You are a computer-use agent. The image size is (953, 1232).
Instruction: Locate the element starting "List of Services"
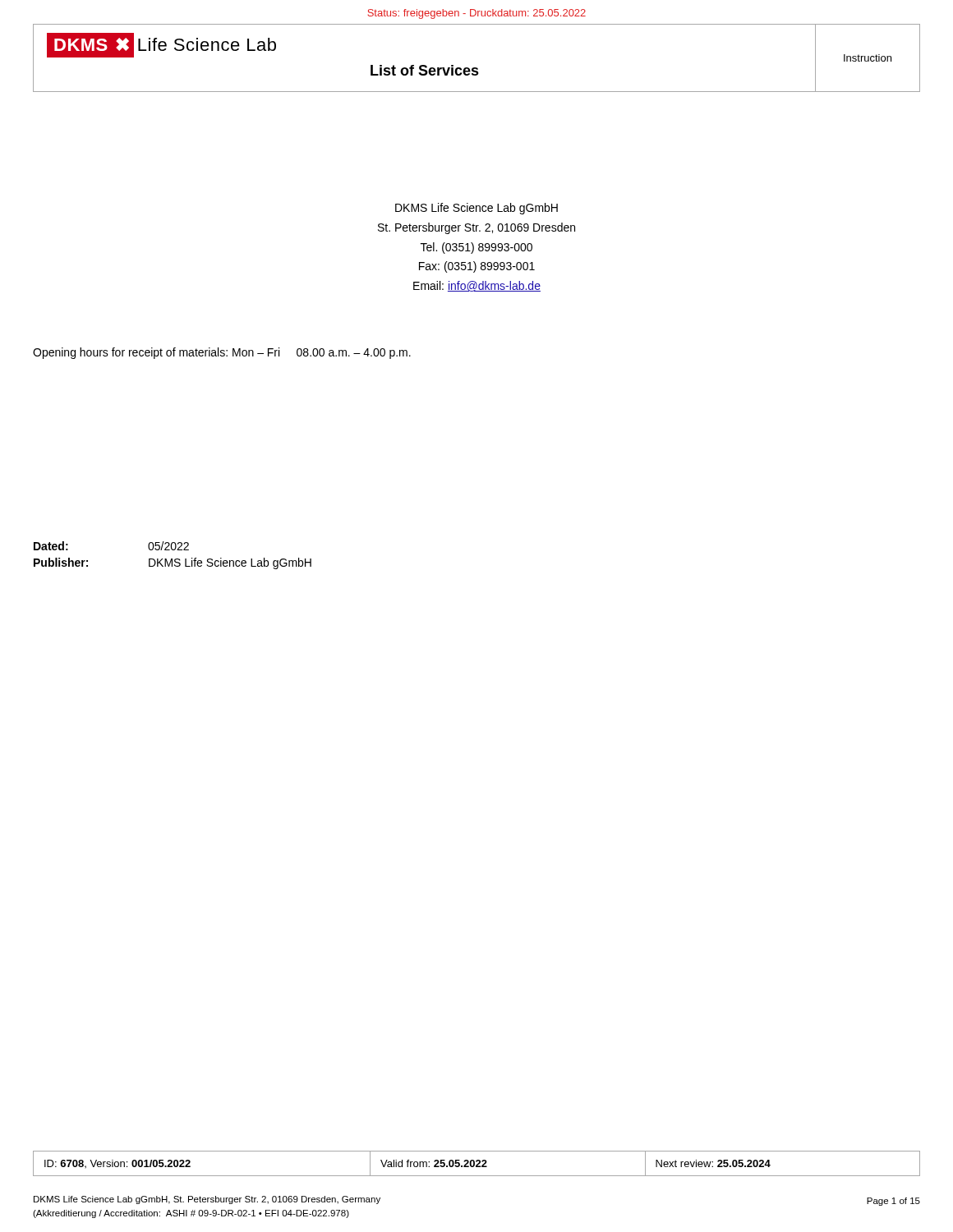coord(424,71)
